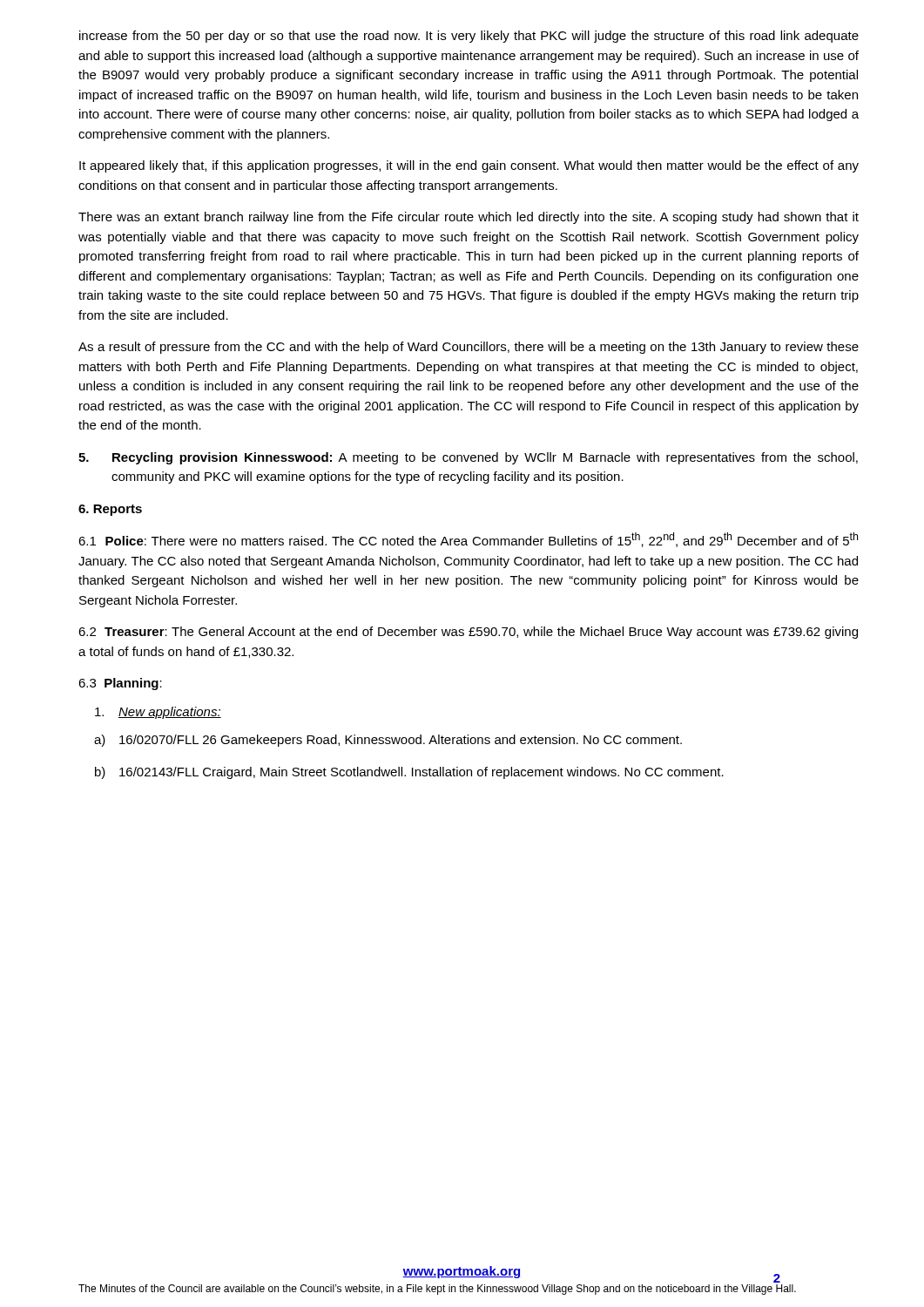Click the passage that begins "1 Police: There were no"

point(469,569)
